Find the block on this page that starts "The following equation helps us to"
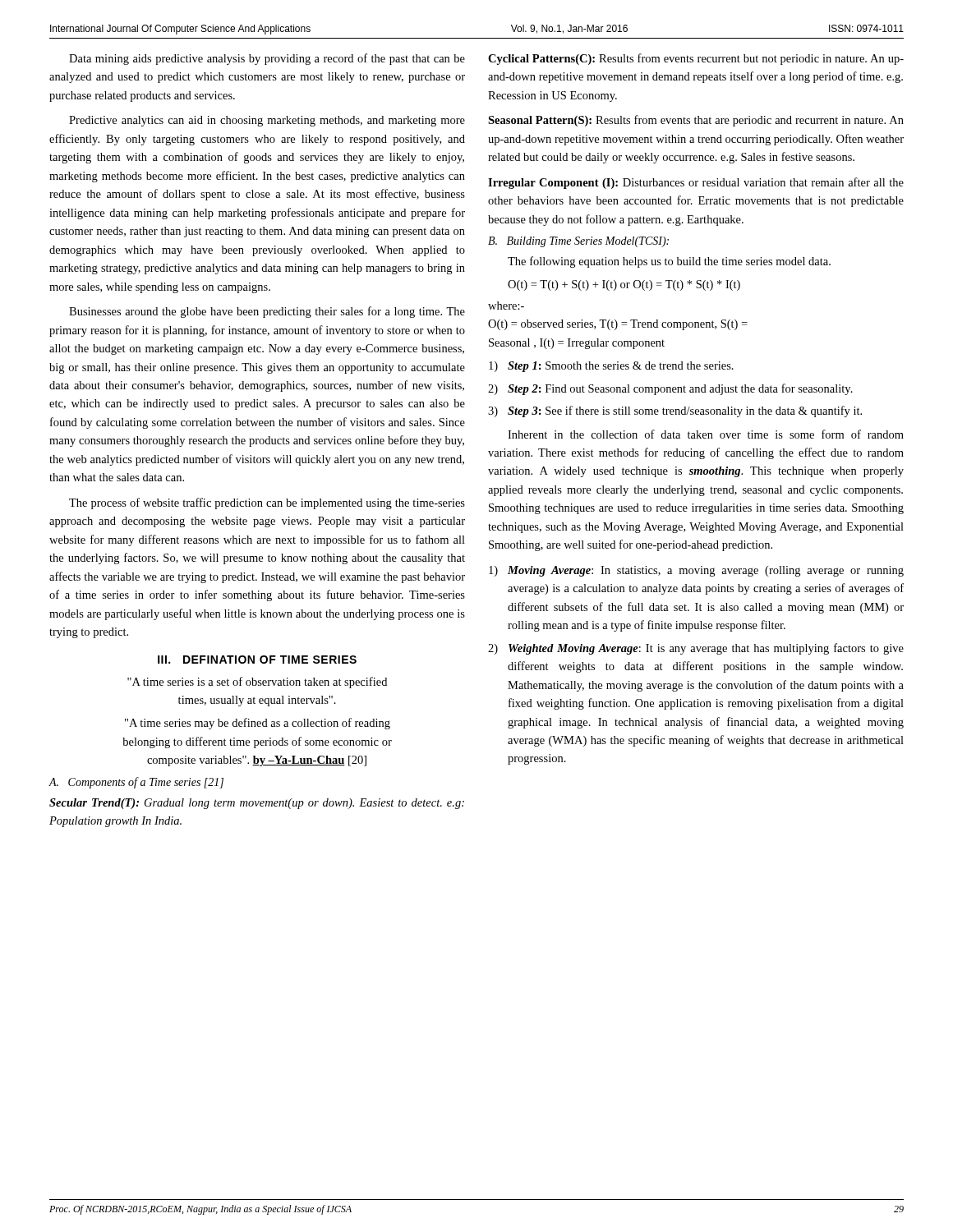The width and height of the screenshot is (953, 1232). [696, 262]
